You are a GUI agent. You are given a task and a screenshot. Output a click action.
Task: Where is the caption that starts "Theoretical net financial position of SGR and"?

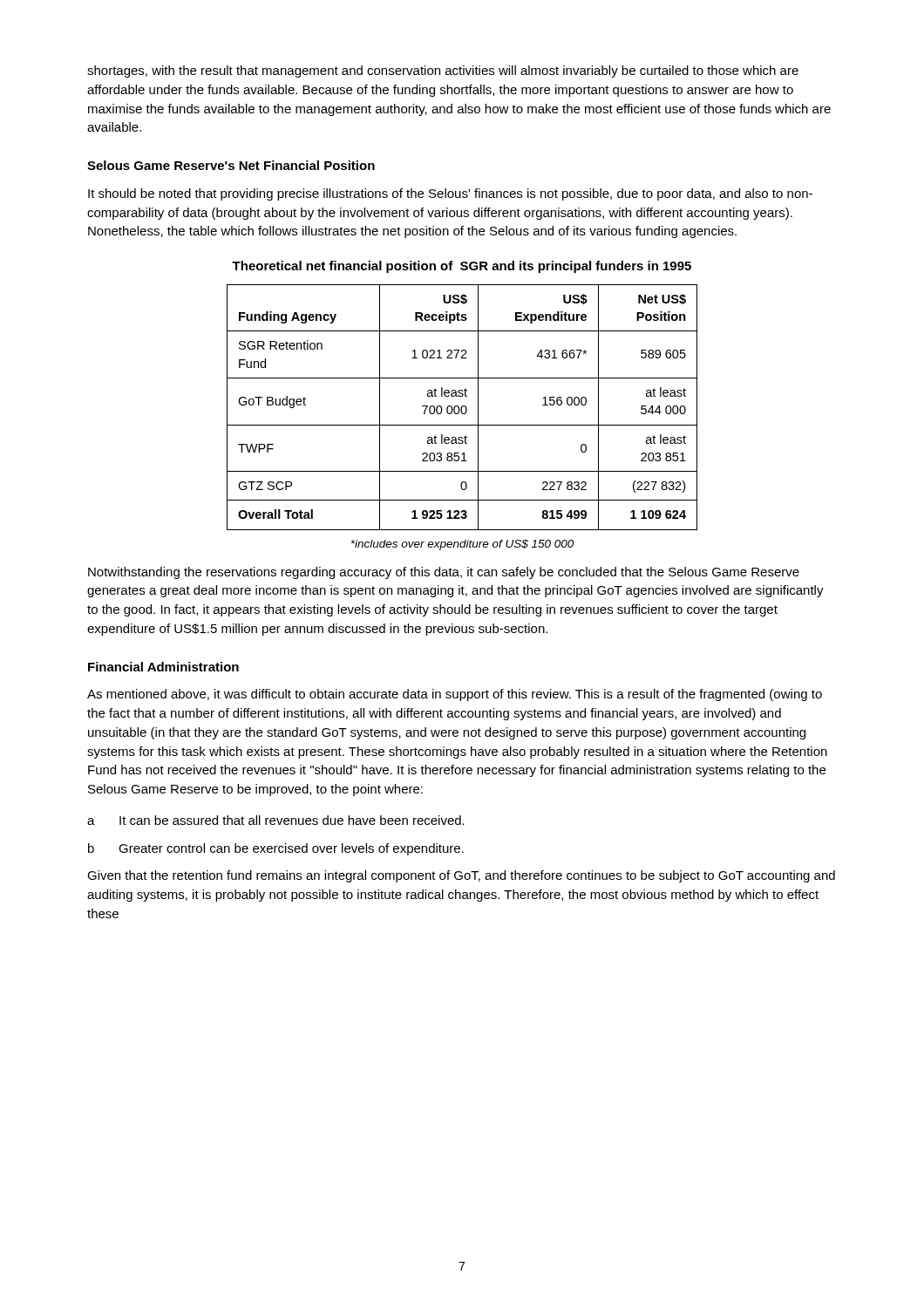462,266
